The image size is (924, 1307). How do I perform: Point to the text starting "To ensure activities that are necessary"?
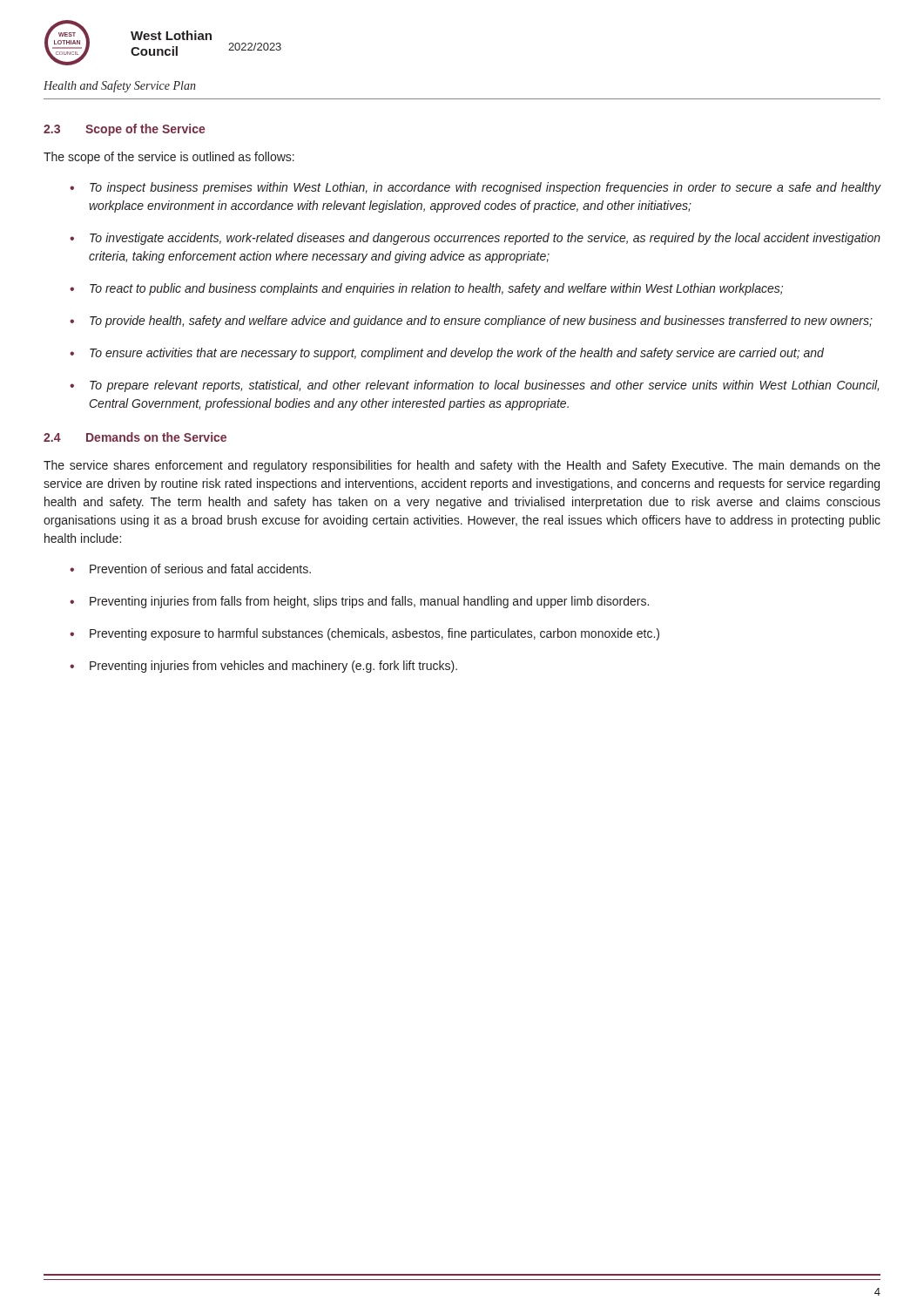click(x=456, y=353)
